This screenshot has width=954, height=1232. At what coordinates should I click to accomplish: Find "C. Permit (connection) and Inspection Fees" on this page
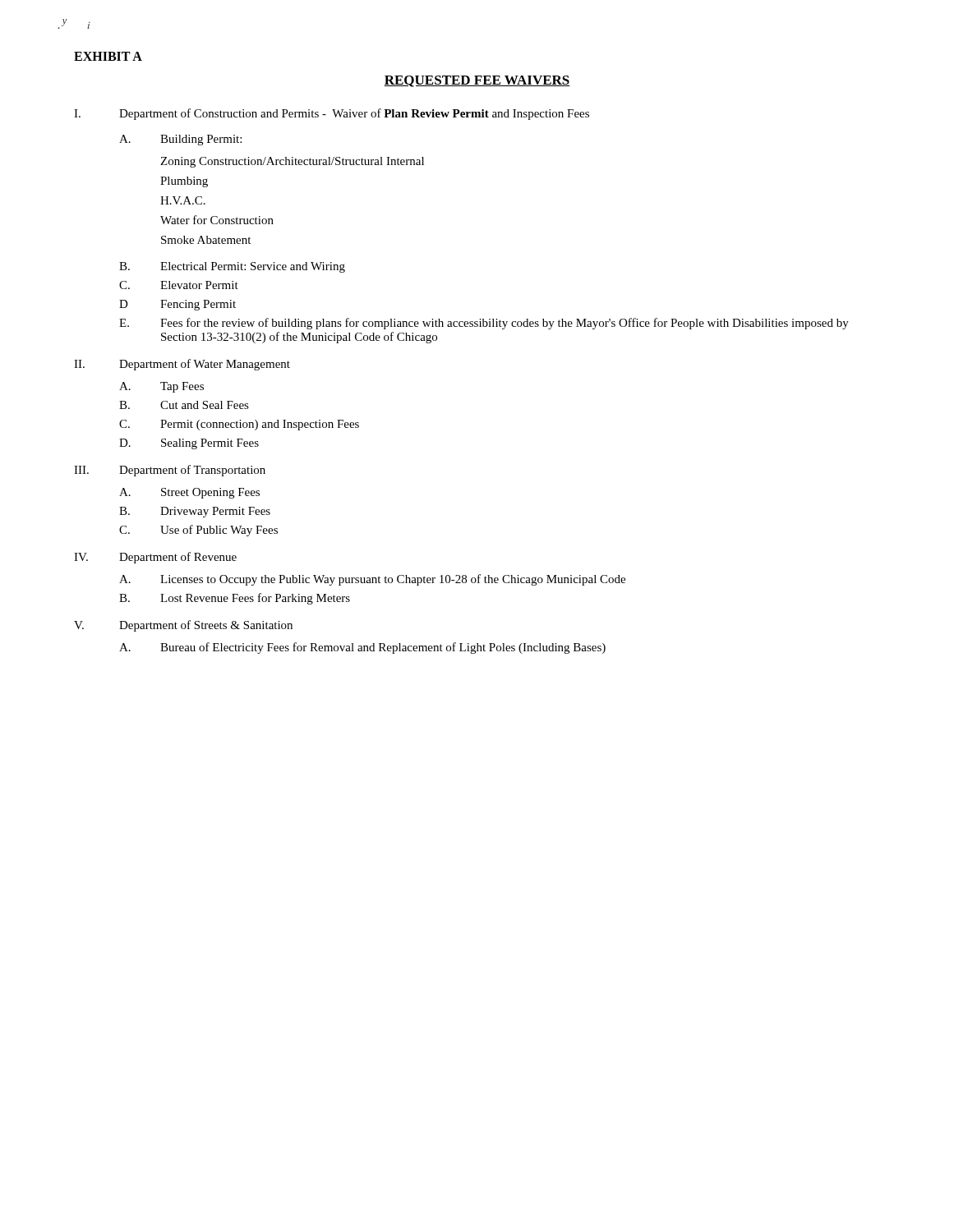point(239,425)
